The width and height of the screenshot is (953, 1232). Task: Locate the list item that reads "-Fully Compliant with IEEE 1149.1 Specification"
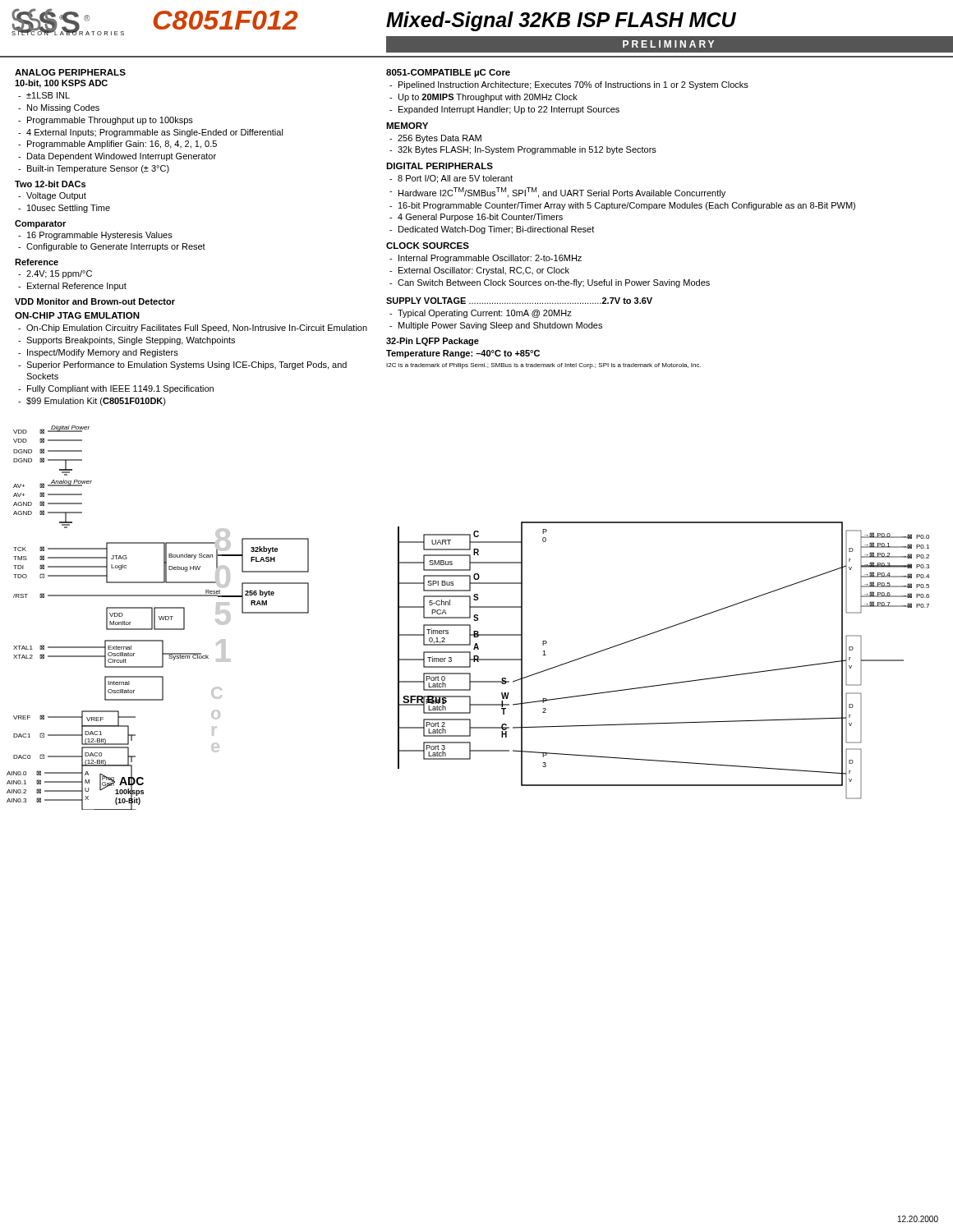(116, 389)
